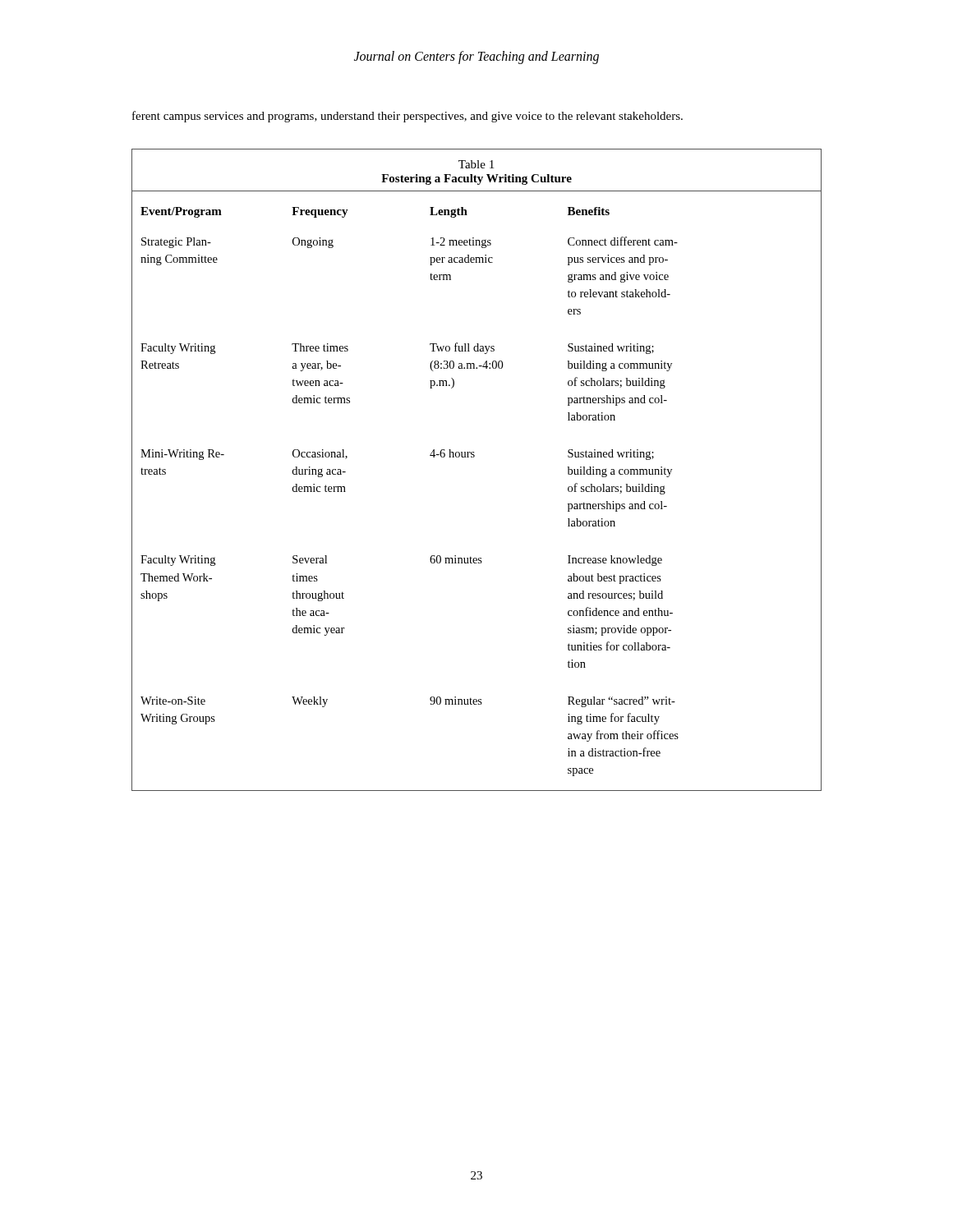The height and width of the screenshot is (1232, 953).
Task: Click on the table containing "Sustained writing; building a"
Action: (476, 470)
